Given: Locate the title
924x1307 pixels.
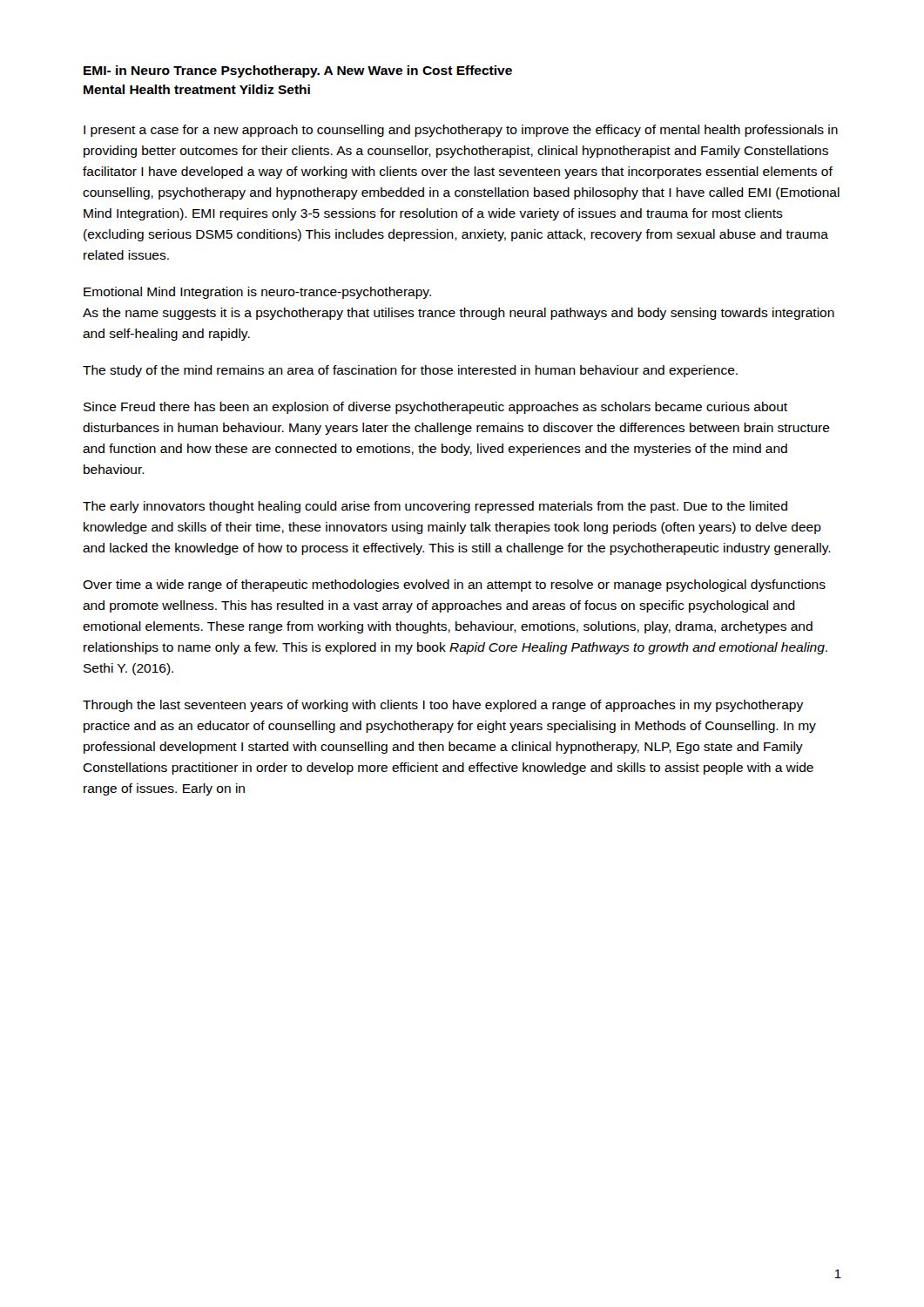Looking at the screenshot, I should 297,80.
